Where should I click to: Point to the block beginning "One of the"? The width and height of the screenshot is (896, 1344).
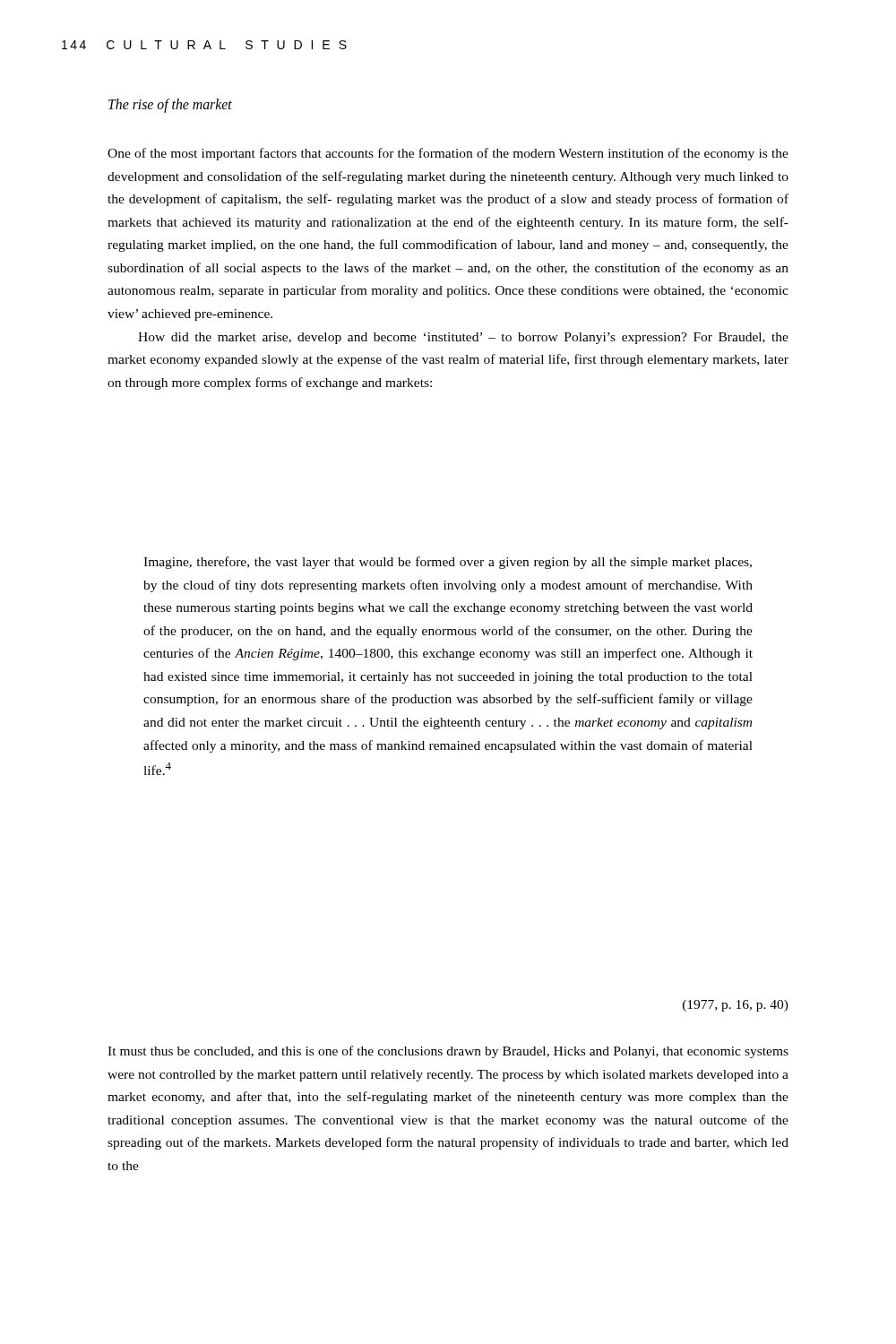pos(448,268)
